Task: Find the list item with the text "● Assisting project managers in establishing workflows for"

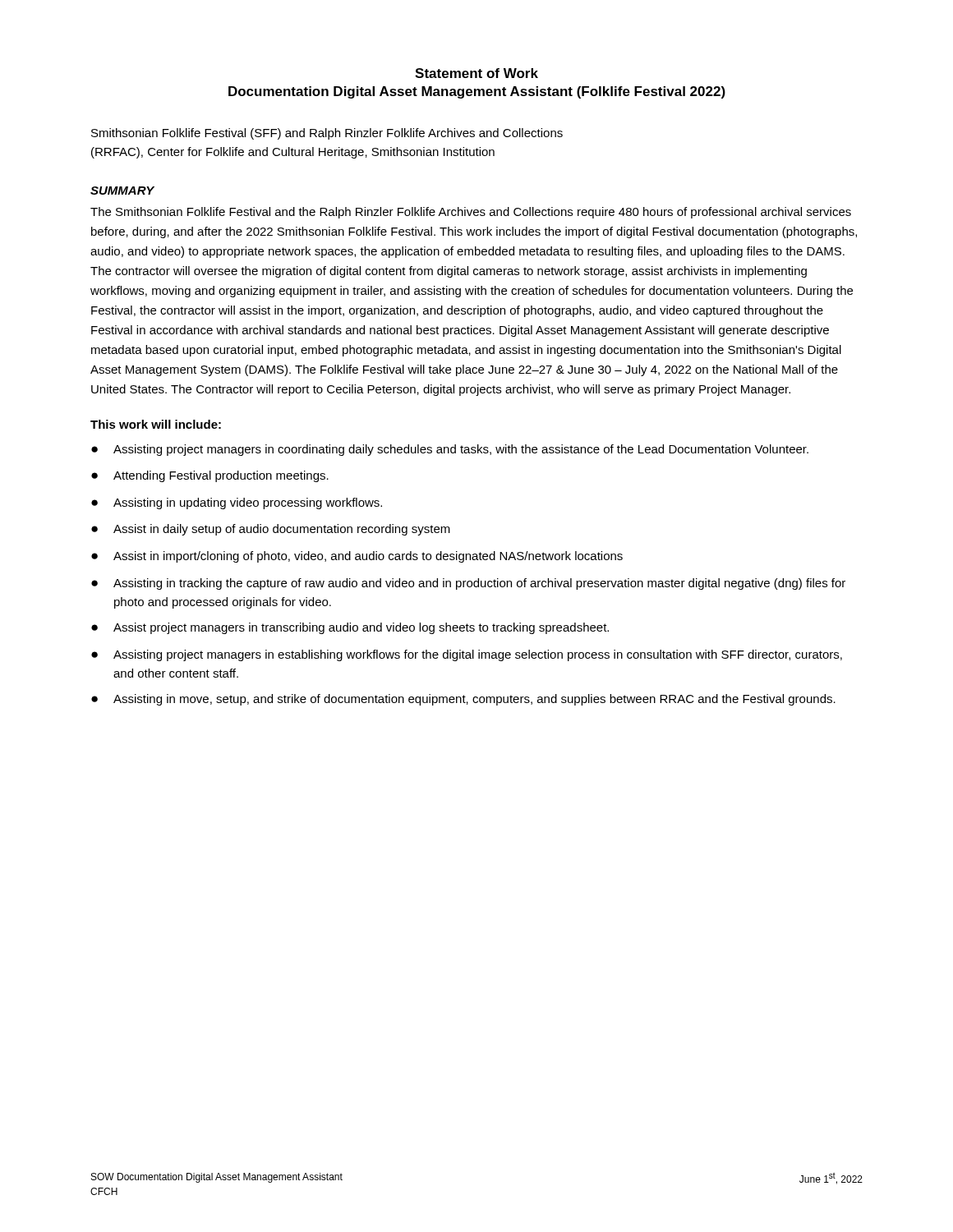Action: pyautogui.click(x=476, y=664)
